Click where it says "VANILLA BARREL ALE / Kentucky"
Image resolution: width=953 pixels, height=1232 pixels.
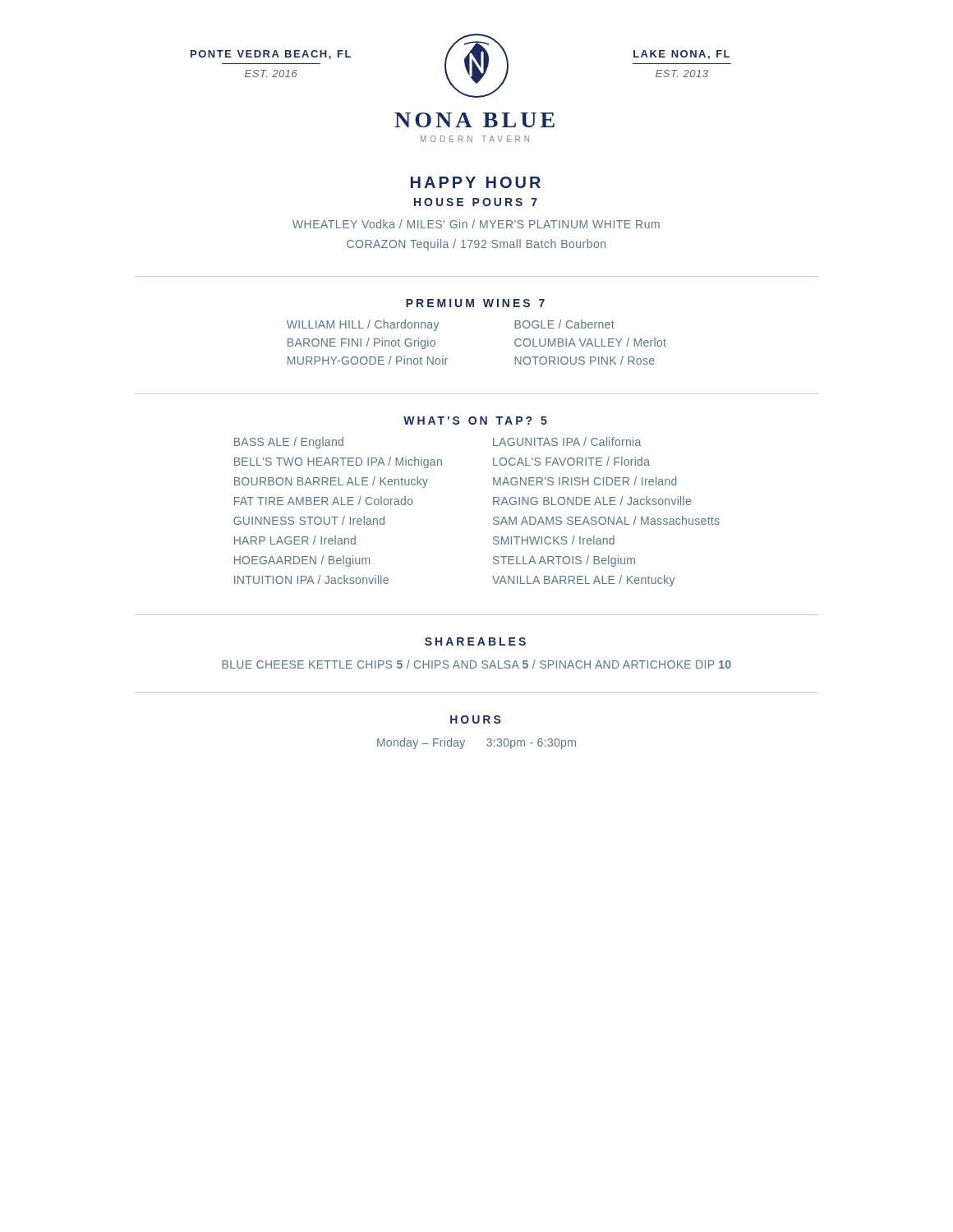[584, 580]
